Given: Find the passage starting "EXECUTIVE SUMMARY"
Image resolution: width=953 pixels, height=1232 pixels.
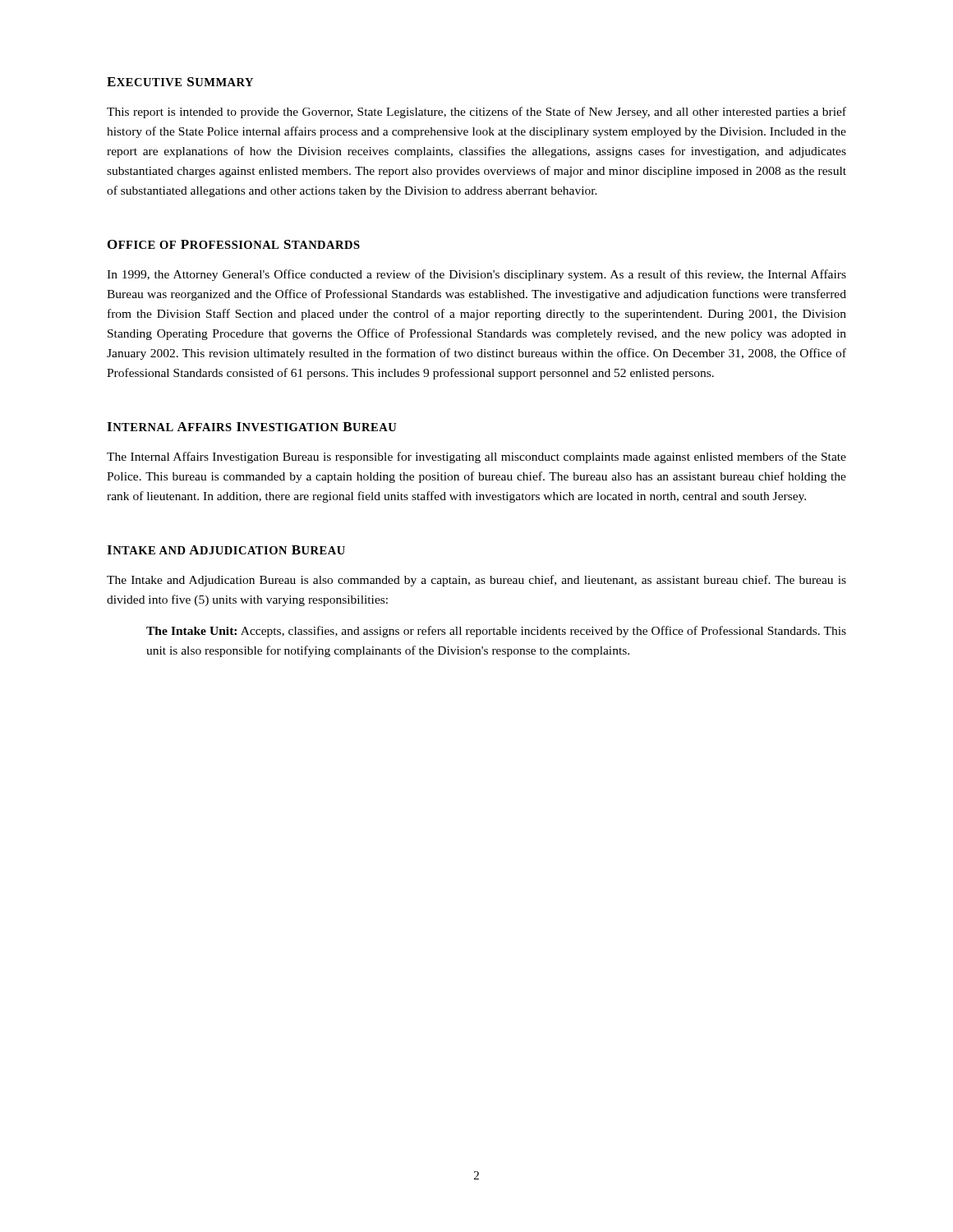Looking at the screenshot, I should (x=180, y=82).
